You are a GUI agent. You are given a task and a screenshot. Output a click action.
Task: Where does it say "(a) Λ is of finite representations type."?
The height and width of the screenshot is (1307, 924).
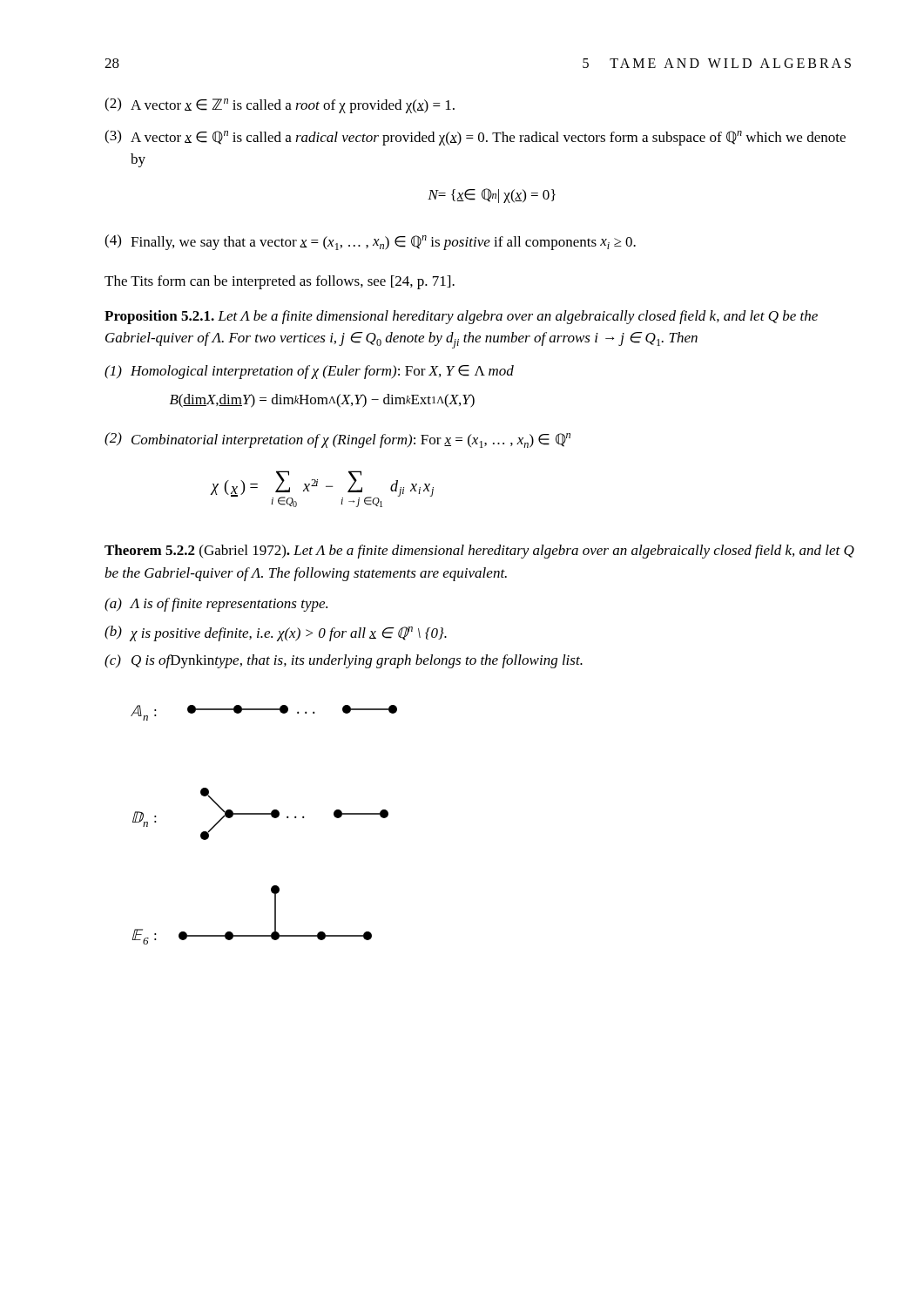(x=217, y=604)
